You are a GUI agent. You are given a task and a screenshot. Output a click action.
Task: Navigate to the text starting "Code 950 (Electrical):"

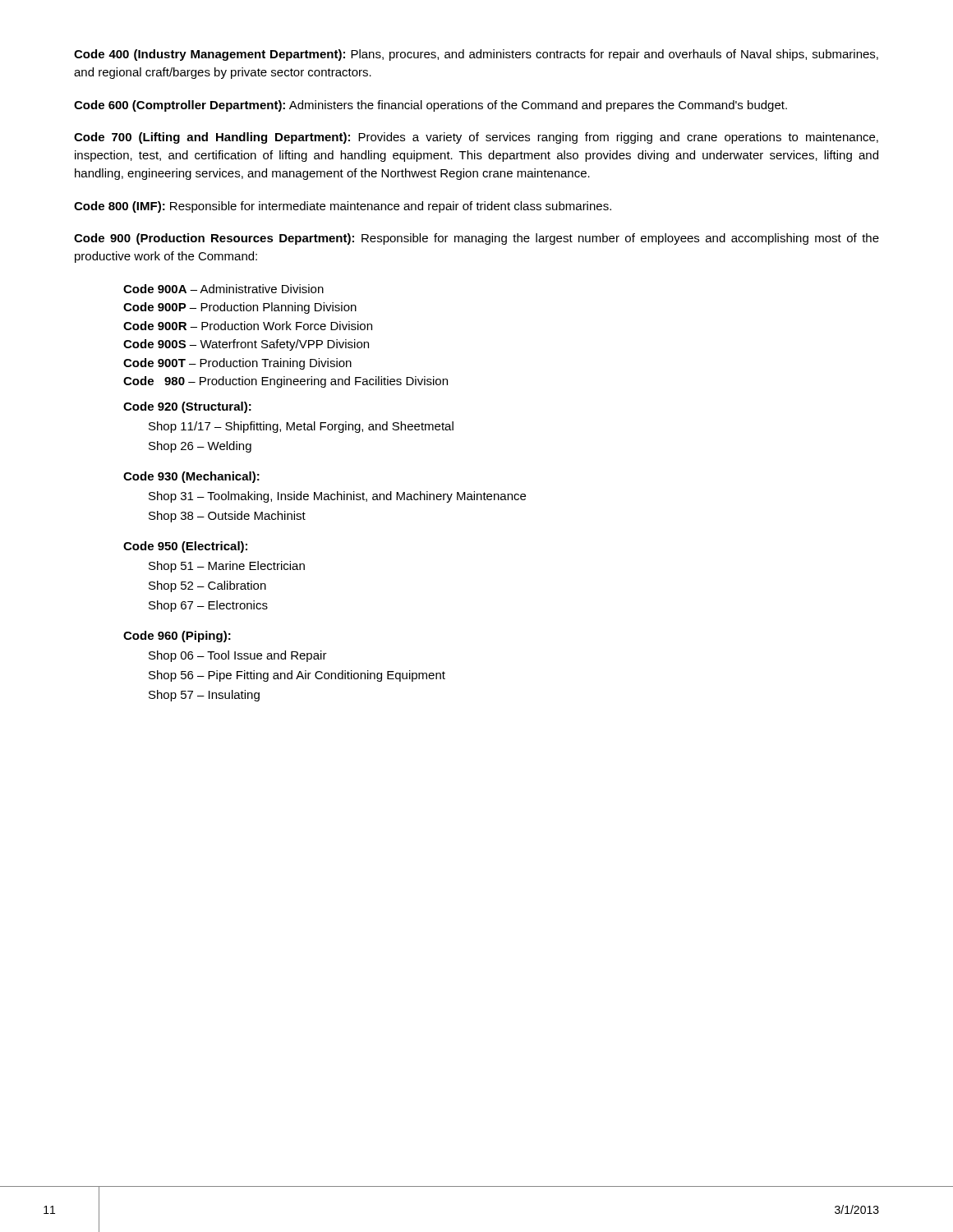tap(186, 546)
